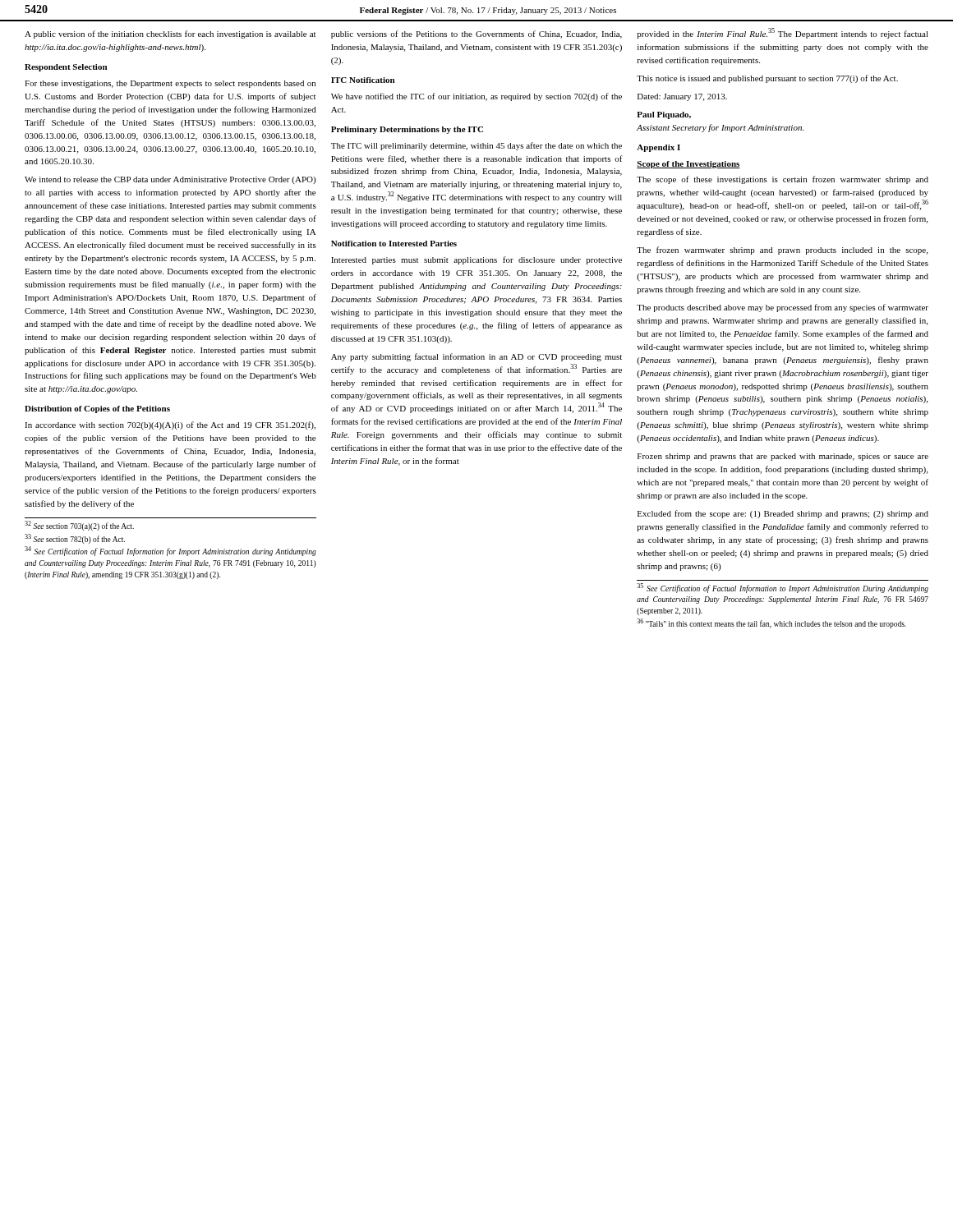This screenshot has width=953, height=1232.
Task: Point to "Scope of the Investigations"
Action: coord(688,163)
